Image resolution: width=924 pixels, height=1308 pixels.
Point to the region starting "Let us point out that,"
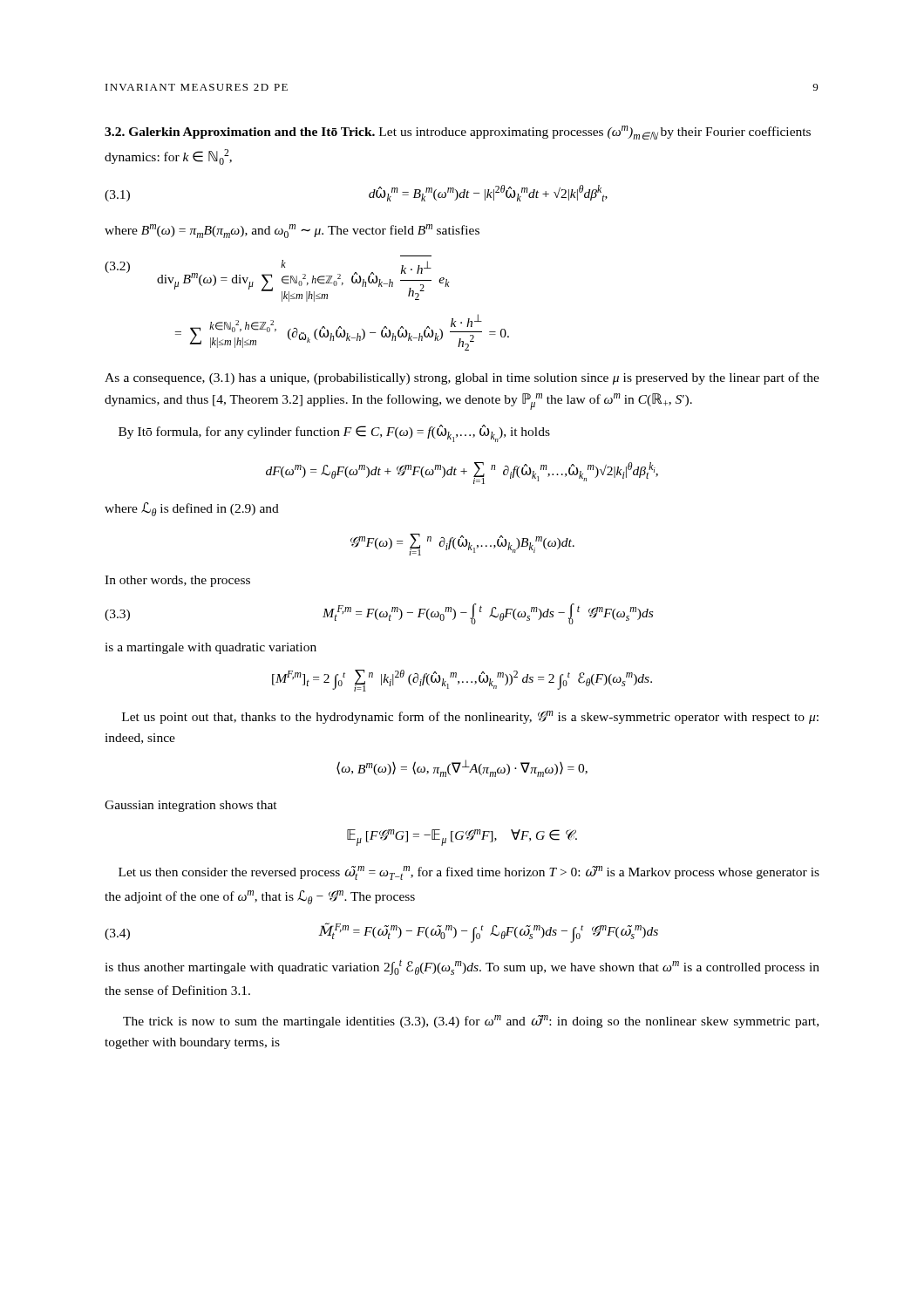[462, 726]
